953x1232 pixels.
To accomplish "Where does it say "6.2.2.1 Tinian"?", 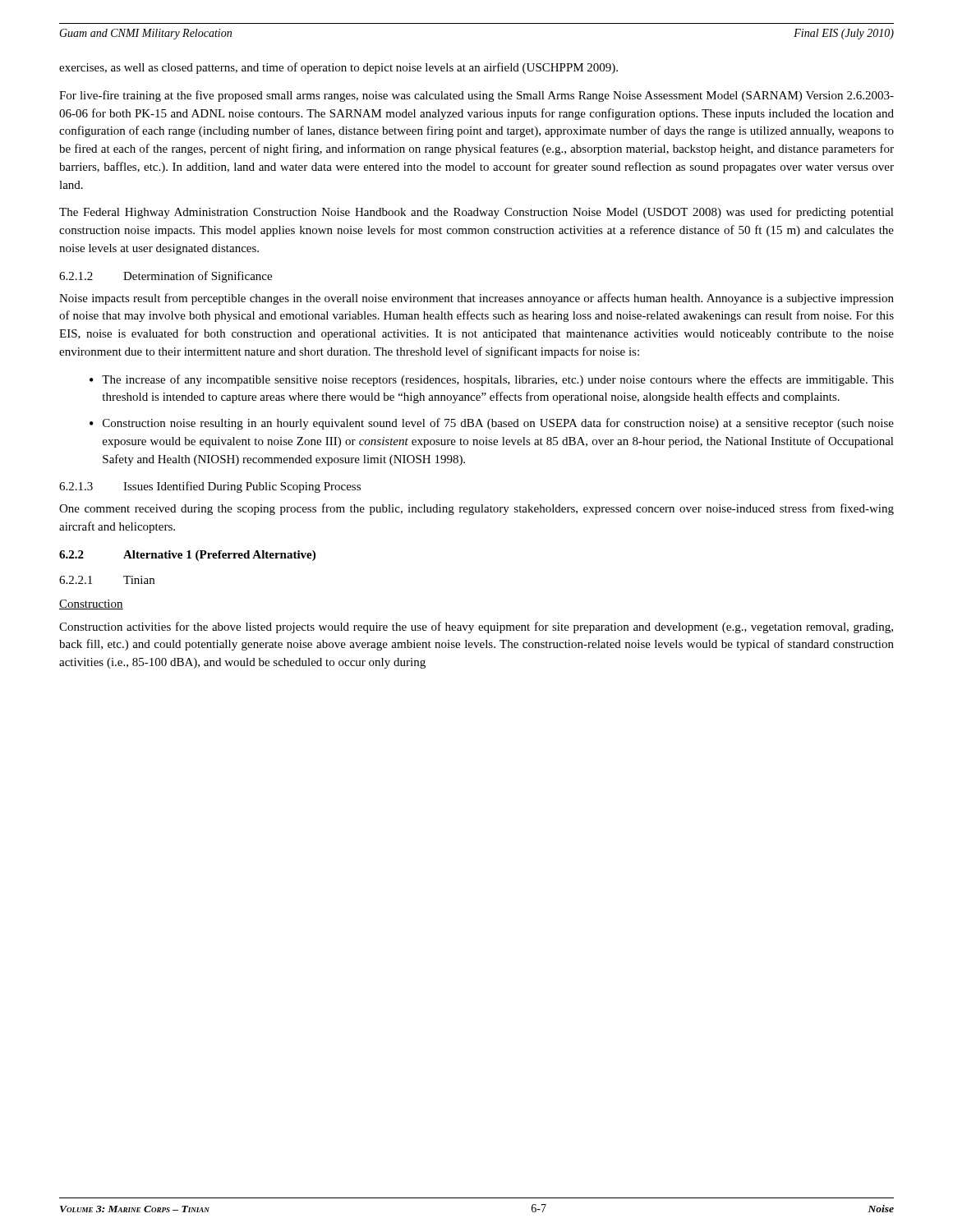I will pos(72,580).
